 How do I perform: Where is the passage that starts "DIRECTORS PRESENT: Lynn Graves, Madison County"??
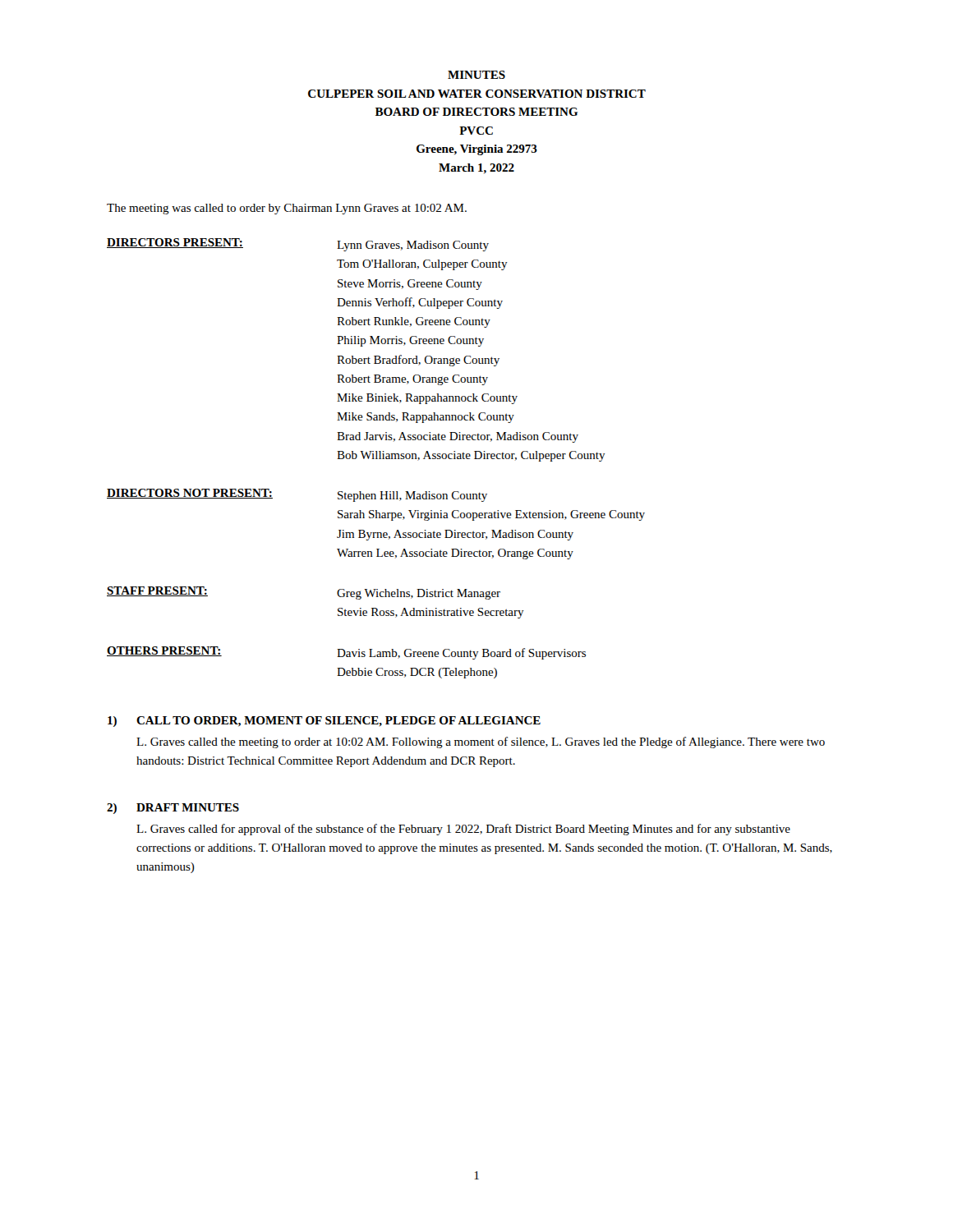[476, 350]
